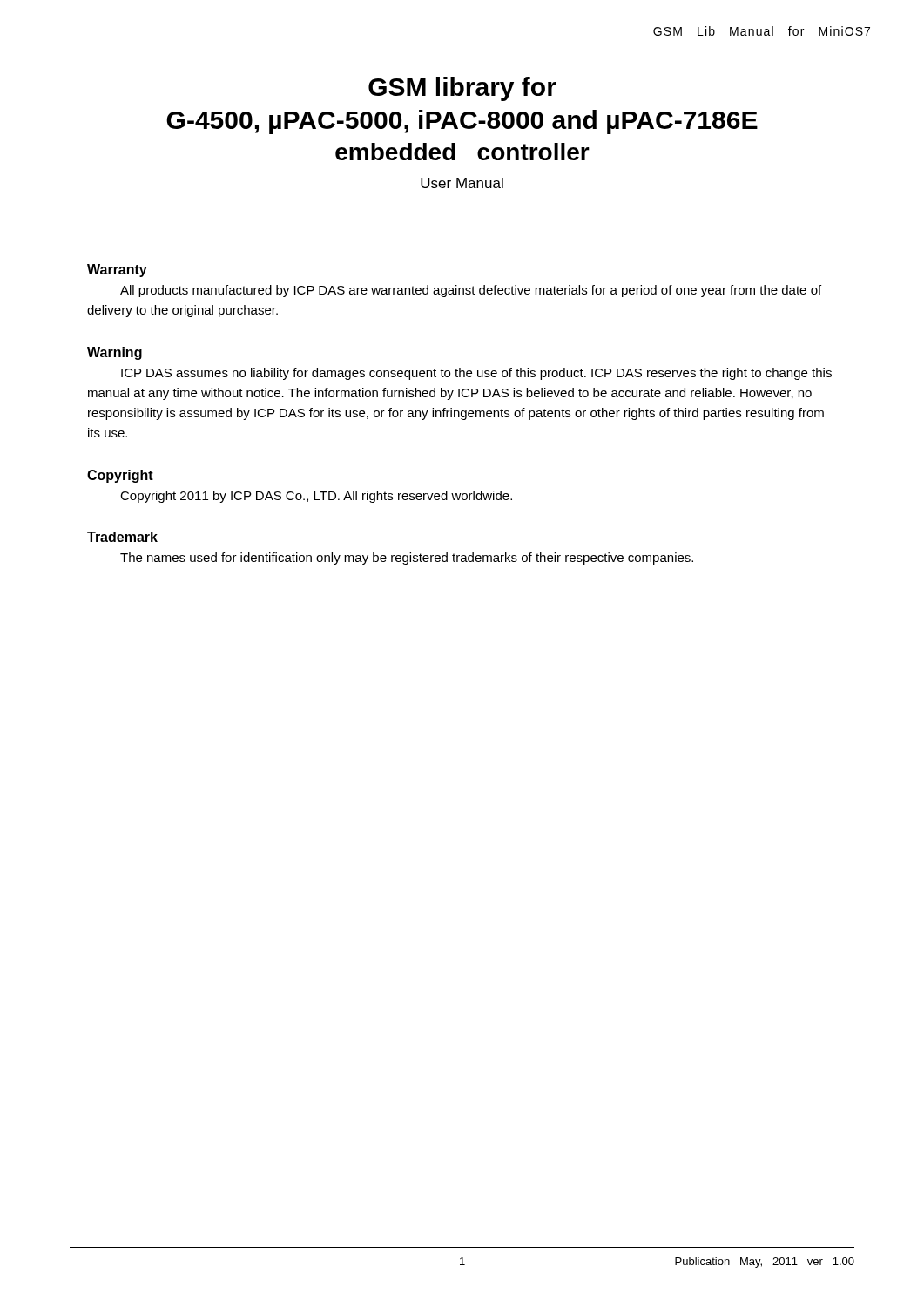924x1307 pixels.
Task: Locate the block of text that opens with "Copyright 2011 by ICP DAS Co., LTD."
Action: (x=300, y=495)
